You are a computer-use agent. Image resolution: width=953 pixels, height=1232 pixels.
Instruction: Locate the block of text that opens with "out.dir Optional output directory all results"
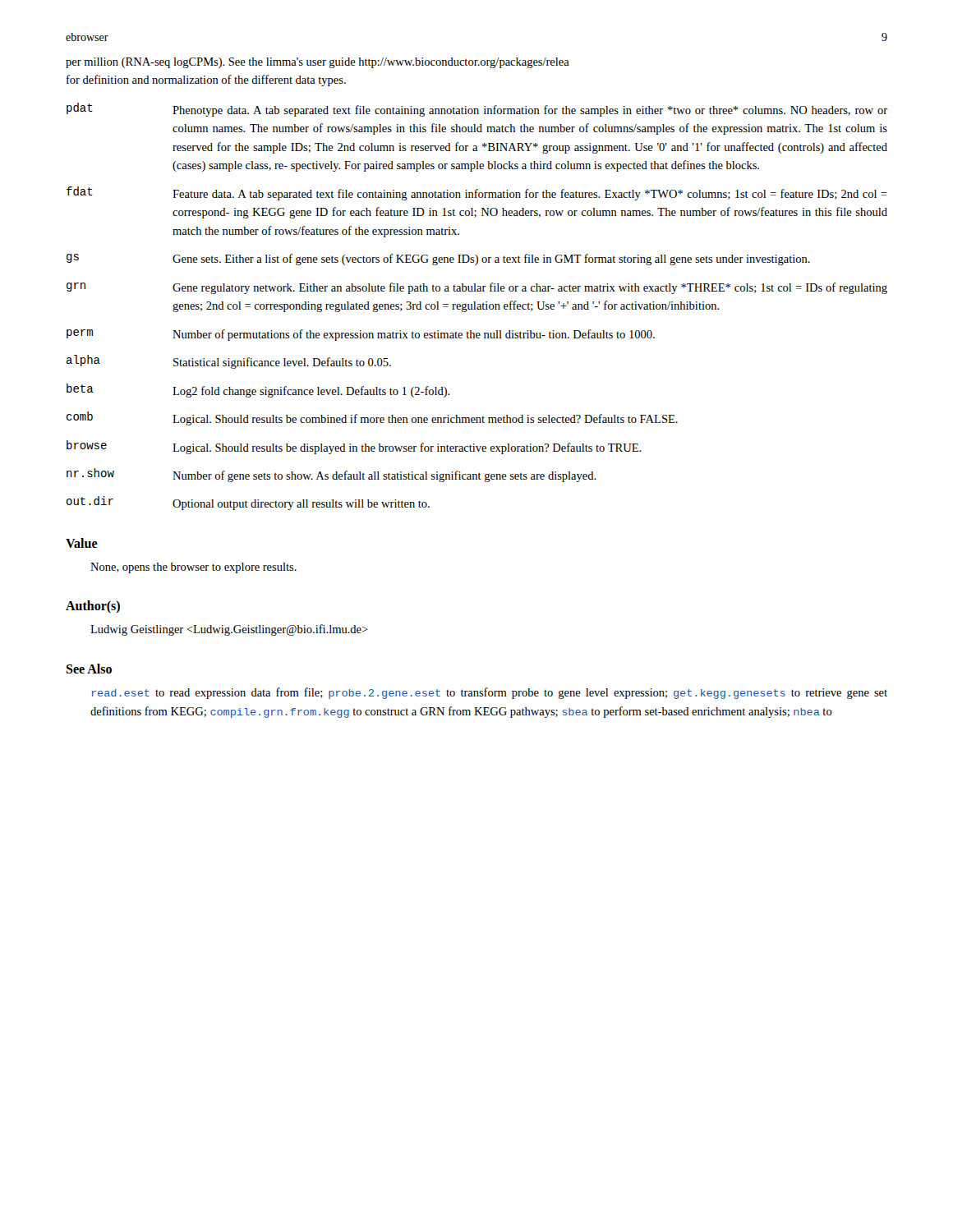click(x=248, y=503)
